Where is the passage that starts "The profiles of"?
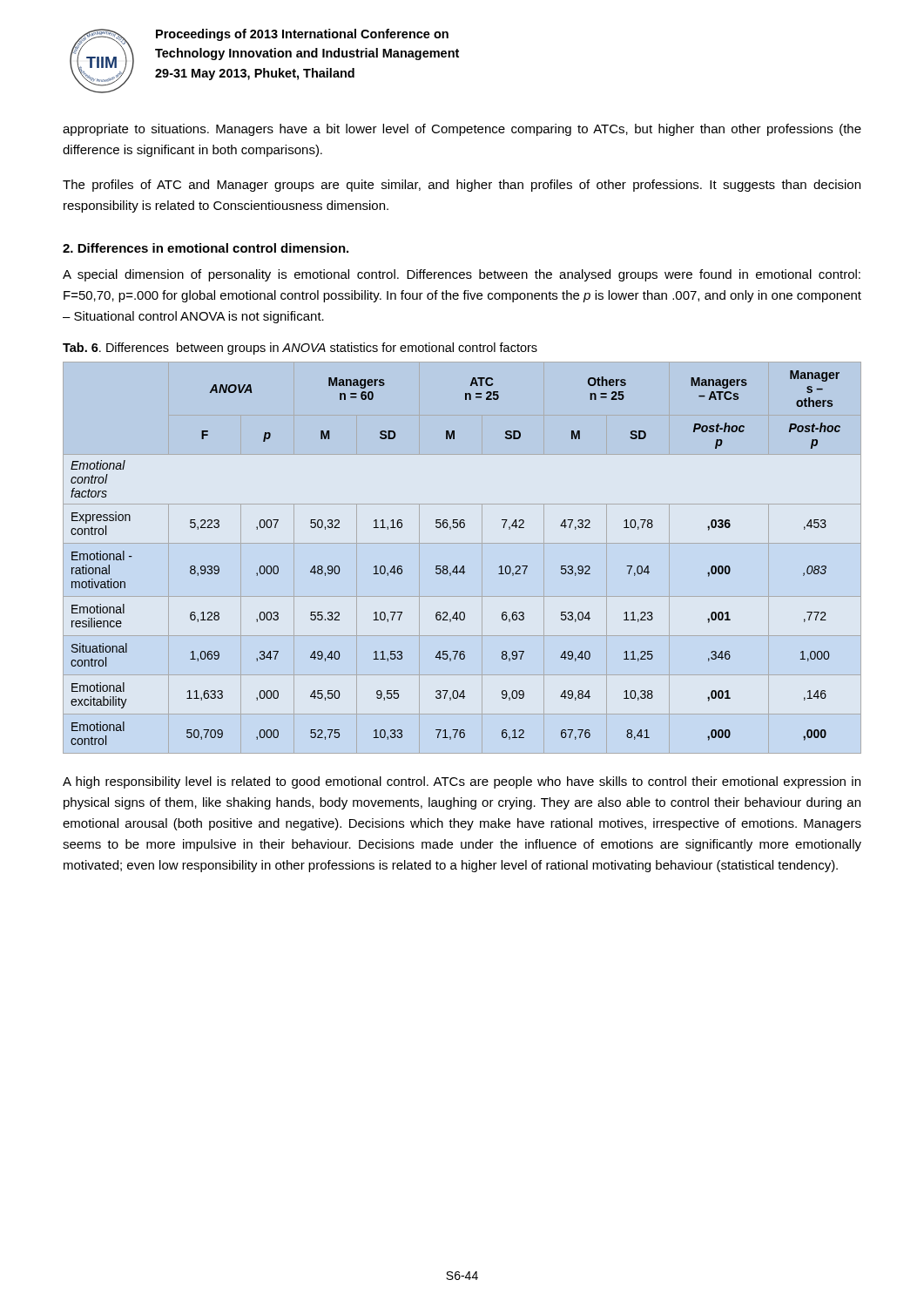 click(x=462, y=195)
